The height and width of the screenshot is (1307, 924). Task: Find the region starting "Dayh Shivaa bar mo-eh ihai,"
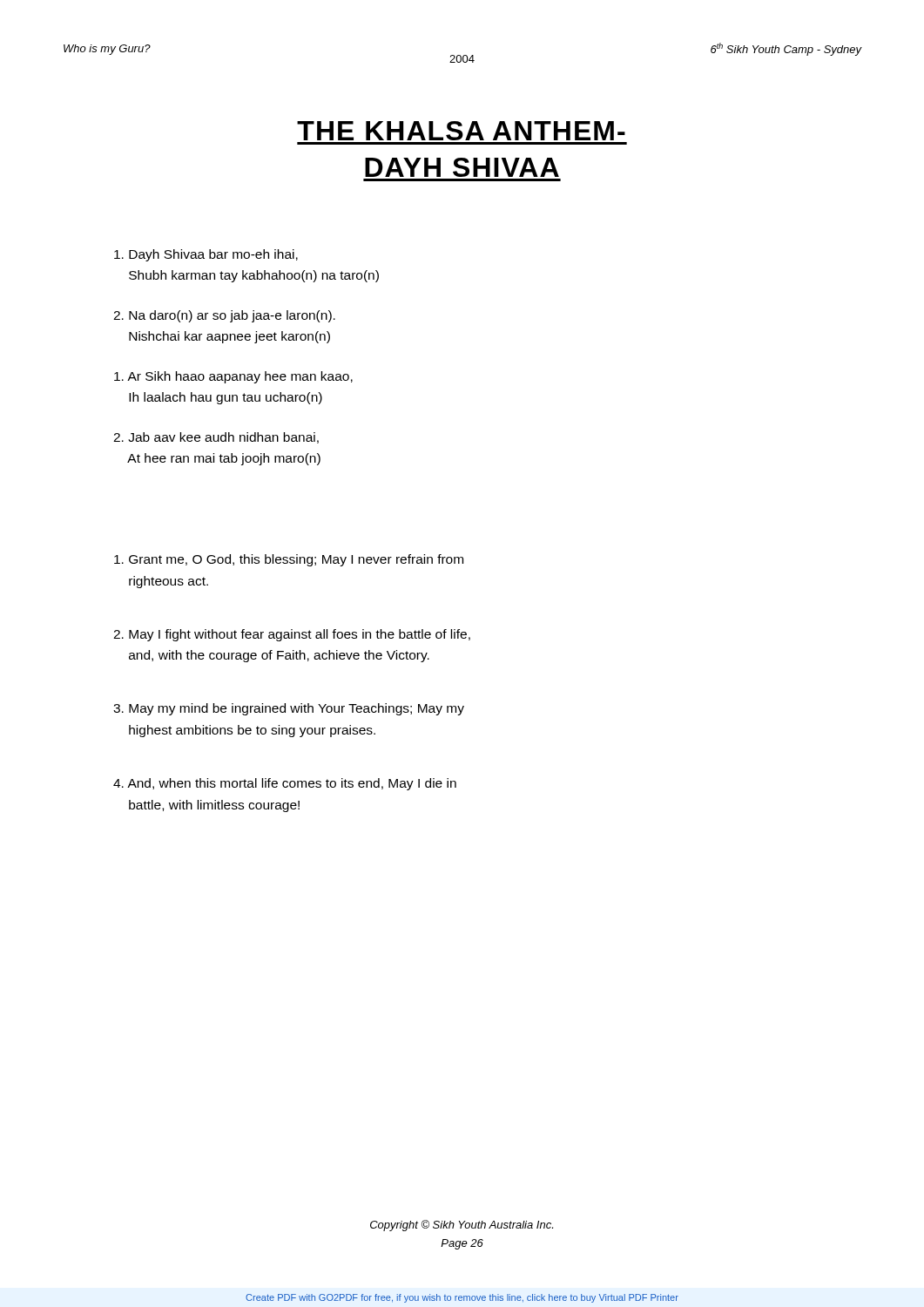coord(246,264)
